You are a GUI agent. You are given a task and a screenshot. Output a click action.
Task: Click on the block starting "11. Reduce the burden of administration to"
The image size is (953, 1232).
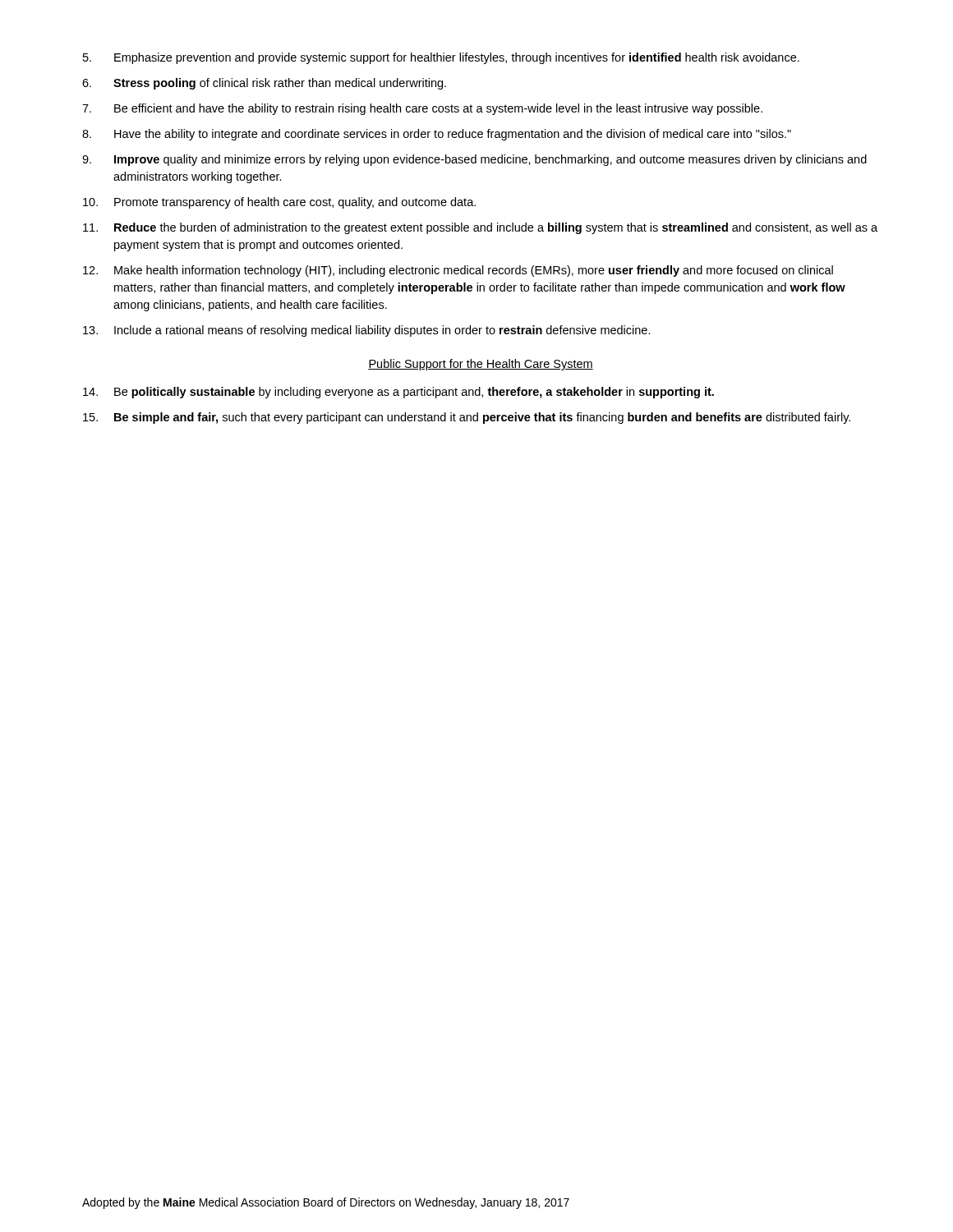coord(481,237)
